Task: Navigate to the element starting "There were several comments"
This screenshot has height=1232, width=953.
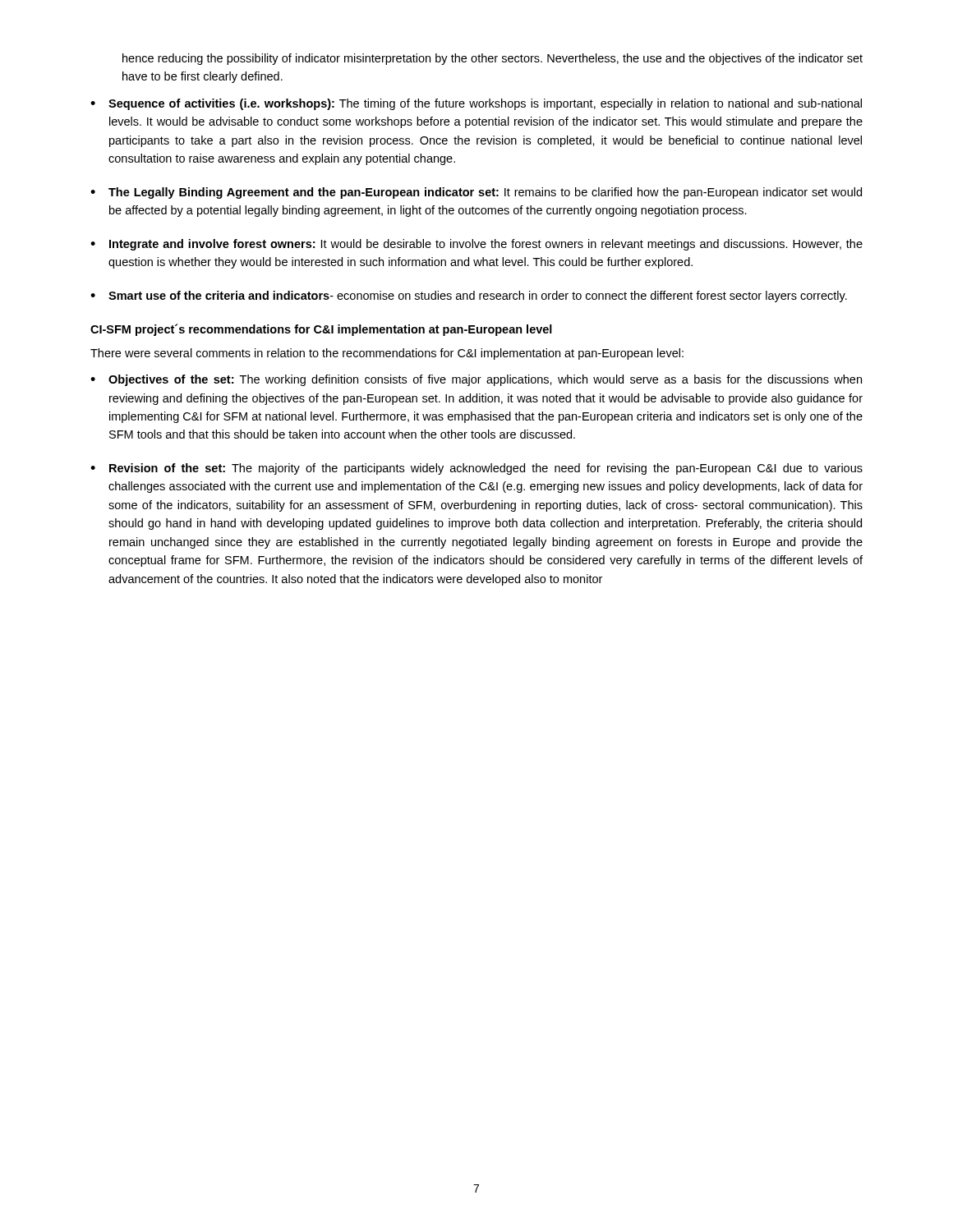Action: coord(476,353)
